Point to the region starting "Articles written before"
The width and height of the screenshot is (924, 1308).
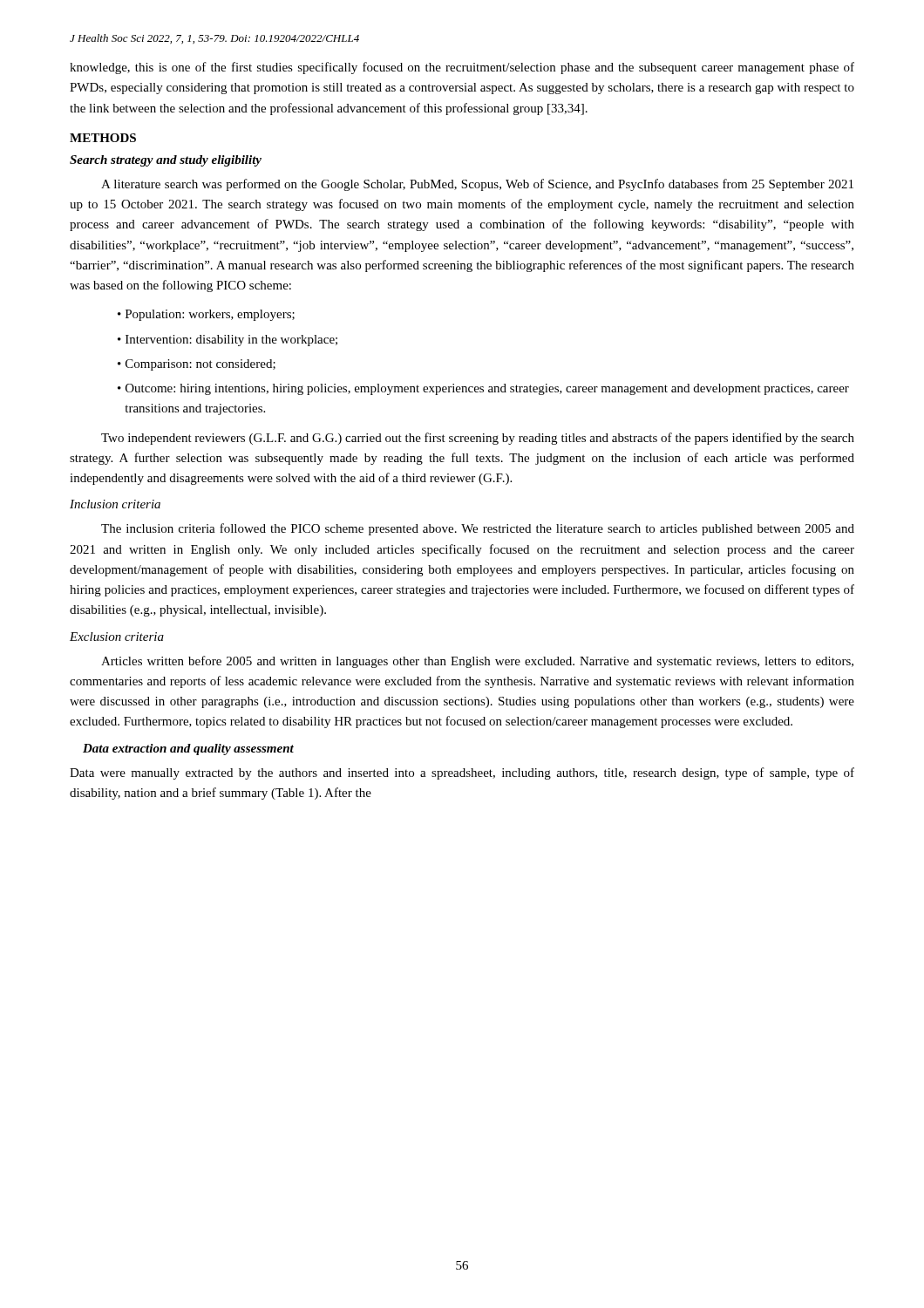pyautogui.click(x=462, y=692)
